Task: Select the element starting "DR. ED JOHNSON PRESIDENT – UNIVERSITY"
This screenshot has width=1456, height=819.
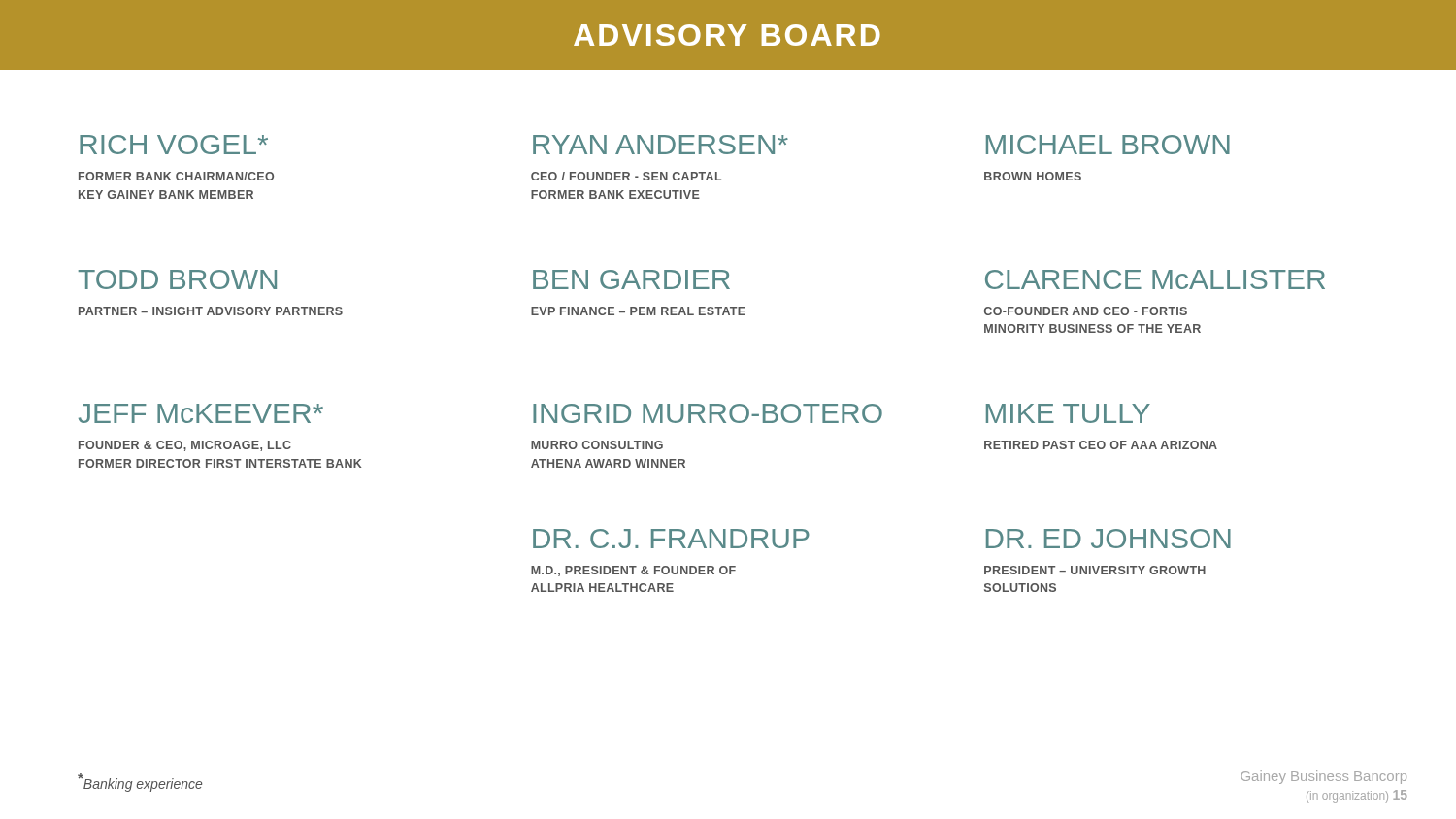Action: point(1181,560)
